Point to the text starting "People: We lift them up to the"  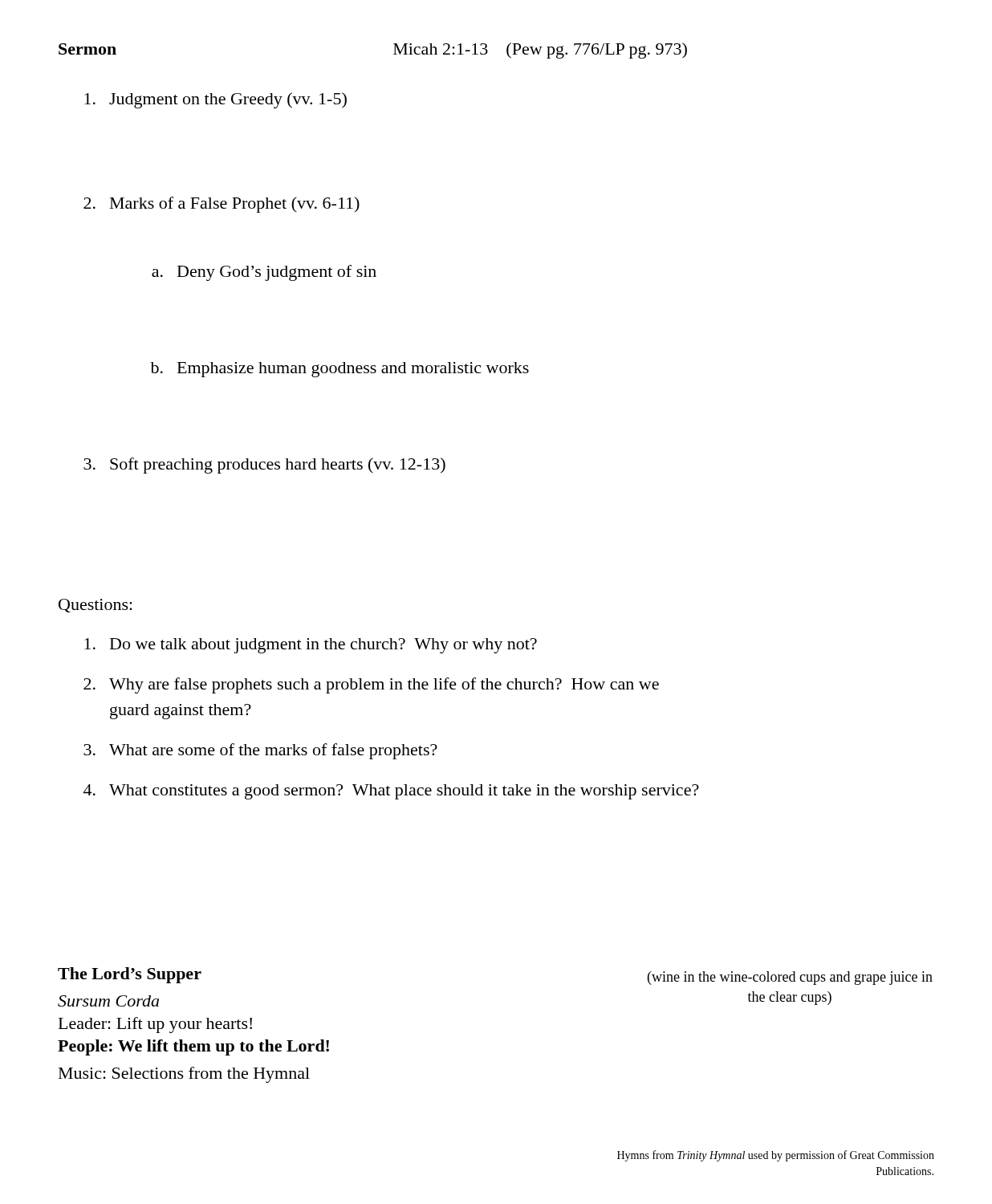coord(194,1045)
